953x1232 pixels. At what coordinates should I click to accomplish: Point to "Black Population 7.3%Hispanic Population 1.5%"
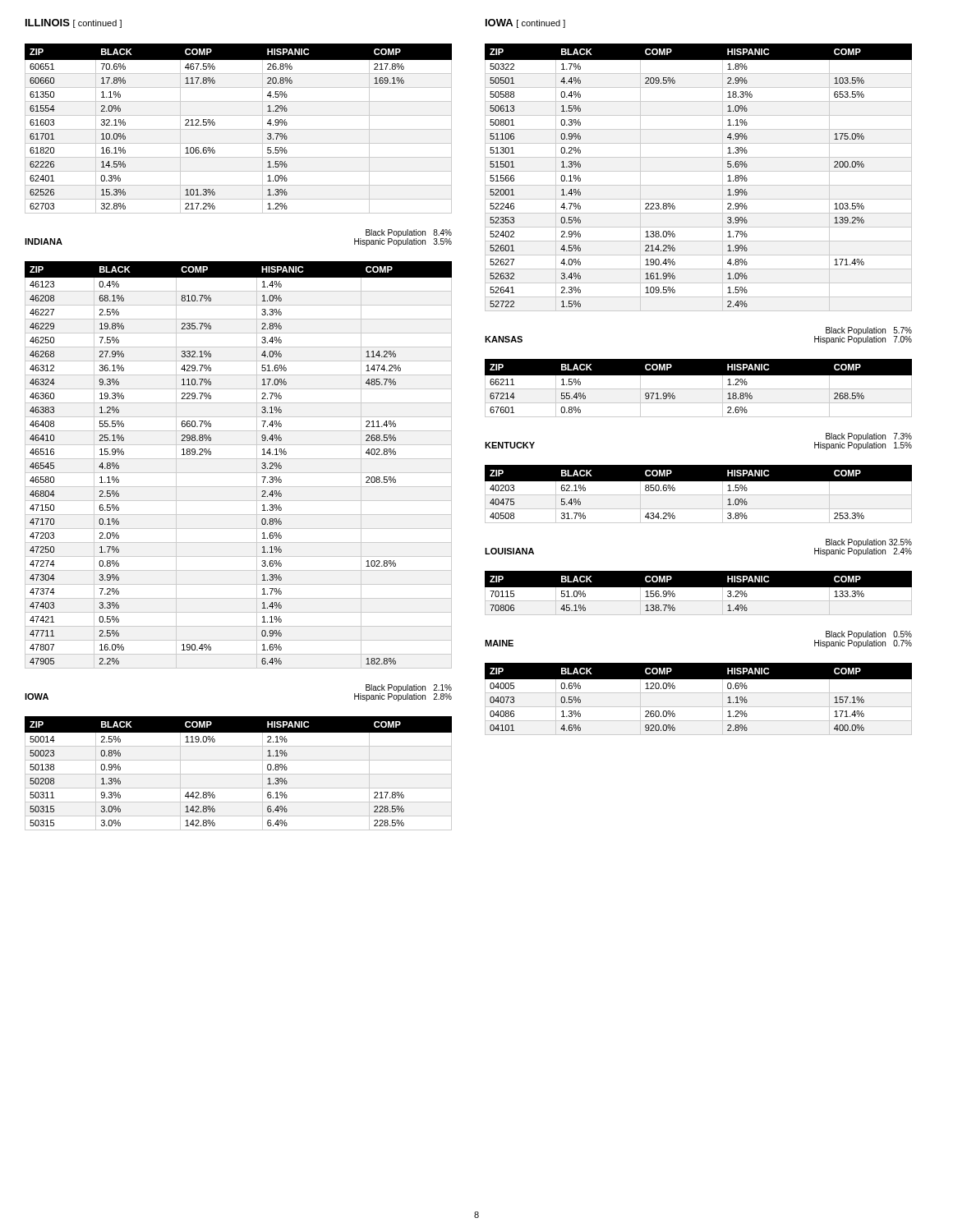coord(863,441)
